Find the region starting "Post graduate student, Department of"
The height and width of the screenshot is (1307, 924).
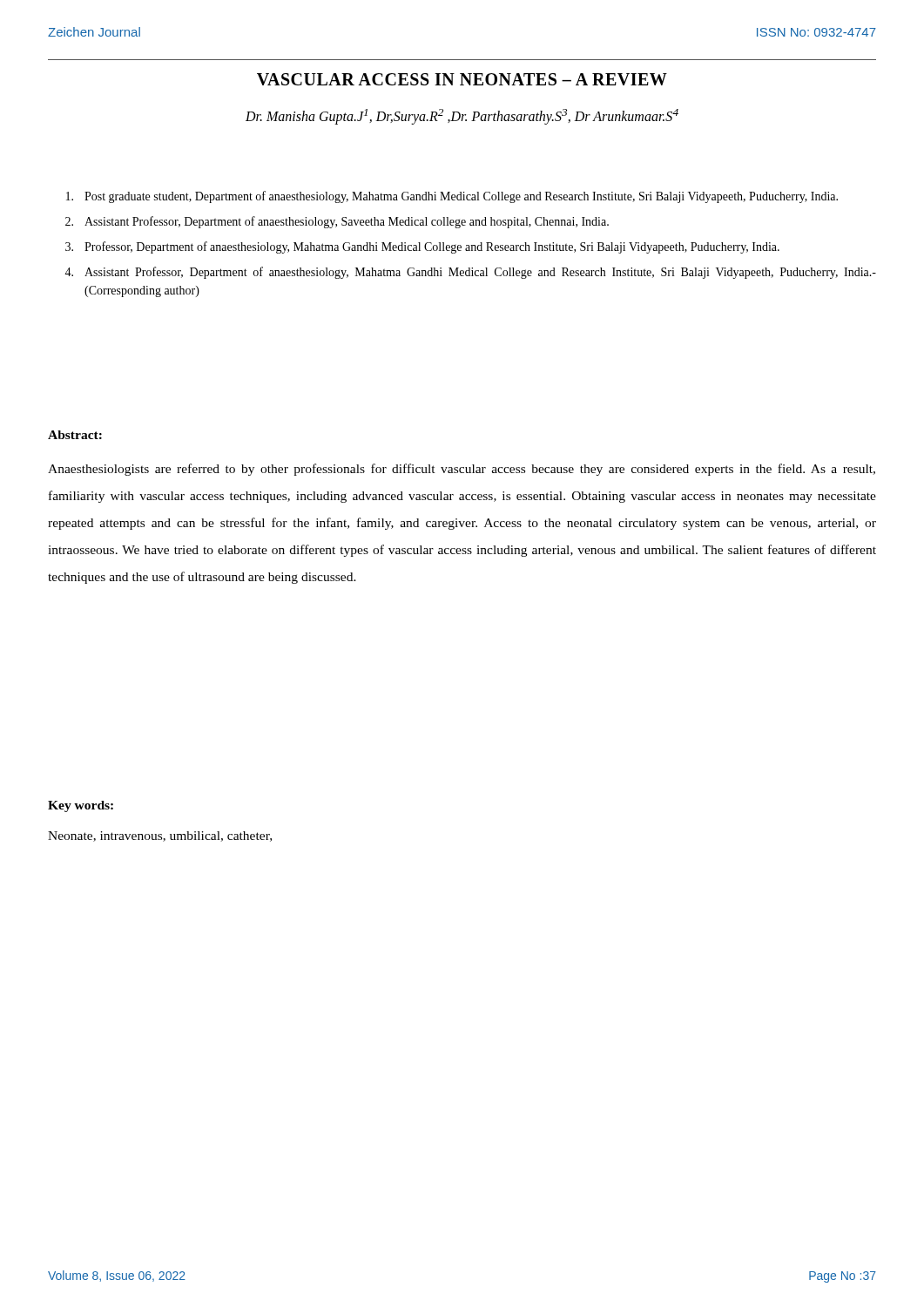coord(462,196)
